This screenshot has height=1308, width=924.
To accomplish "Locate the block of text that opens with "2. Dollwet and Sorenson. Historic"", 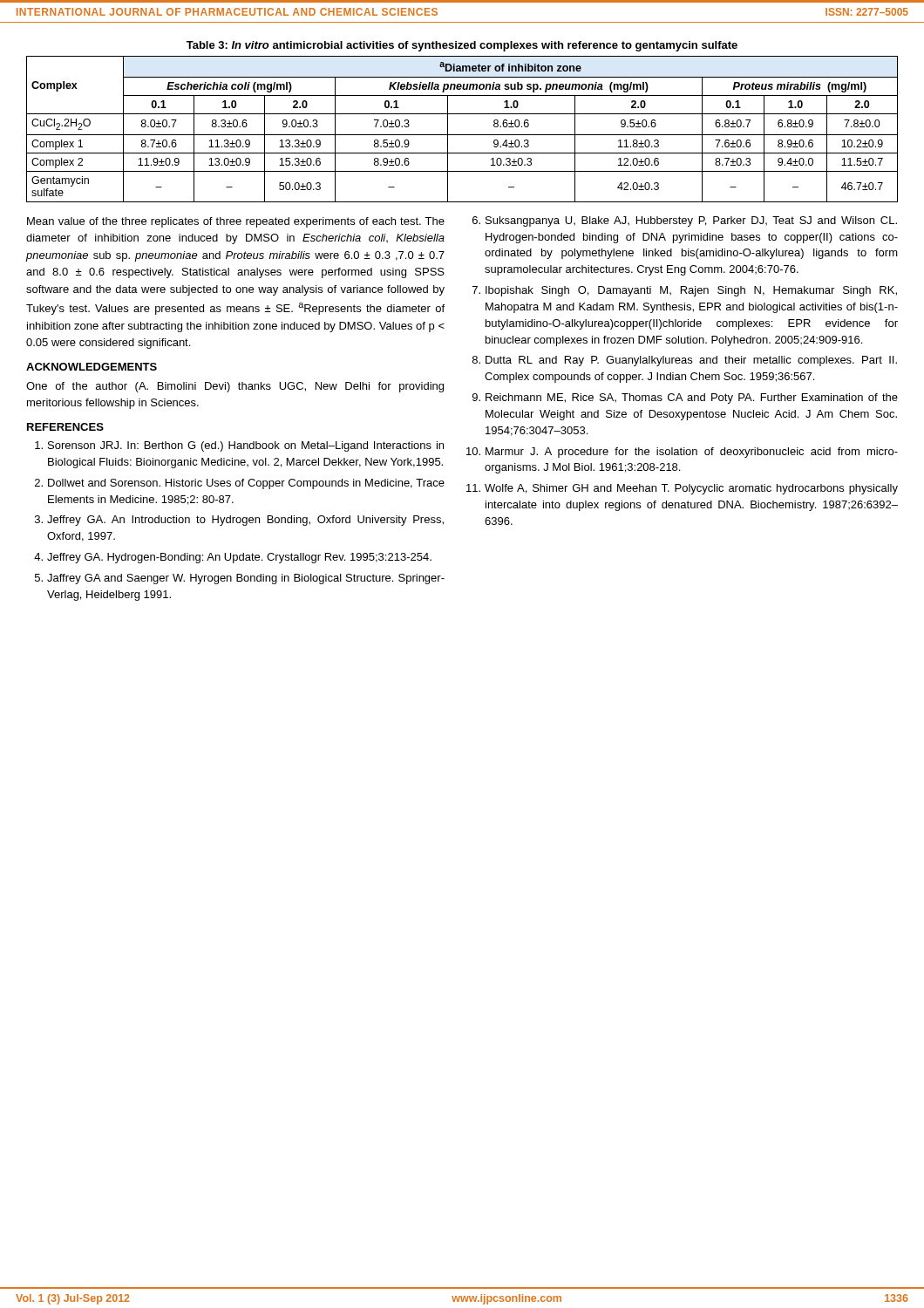I will click(x=235, y=491).
